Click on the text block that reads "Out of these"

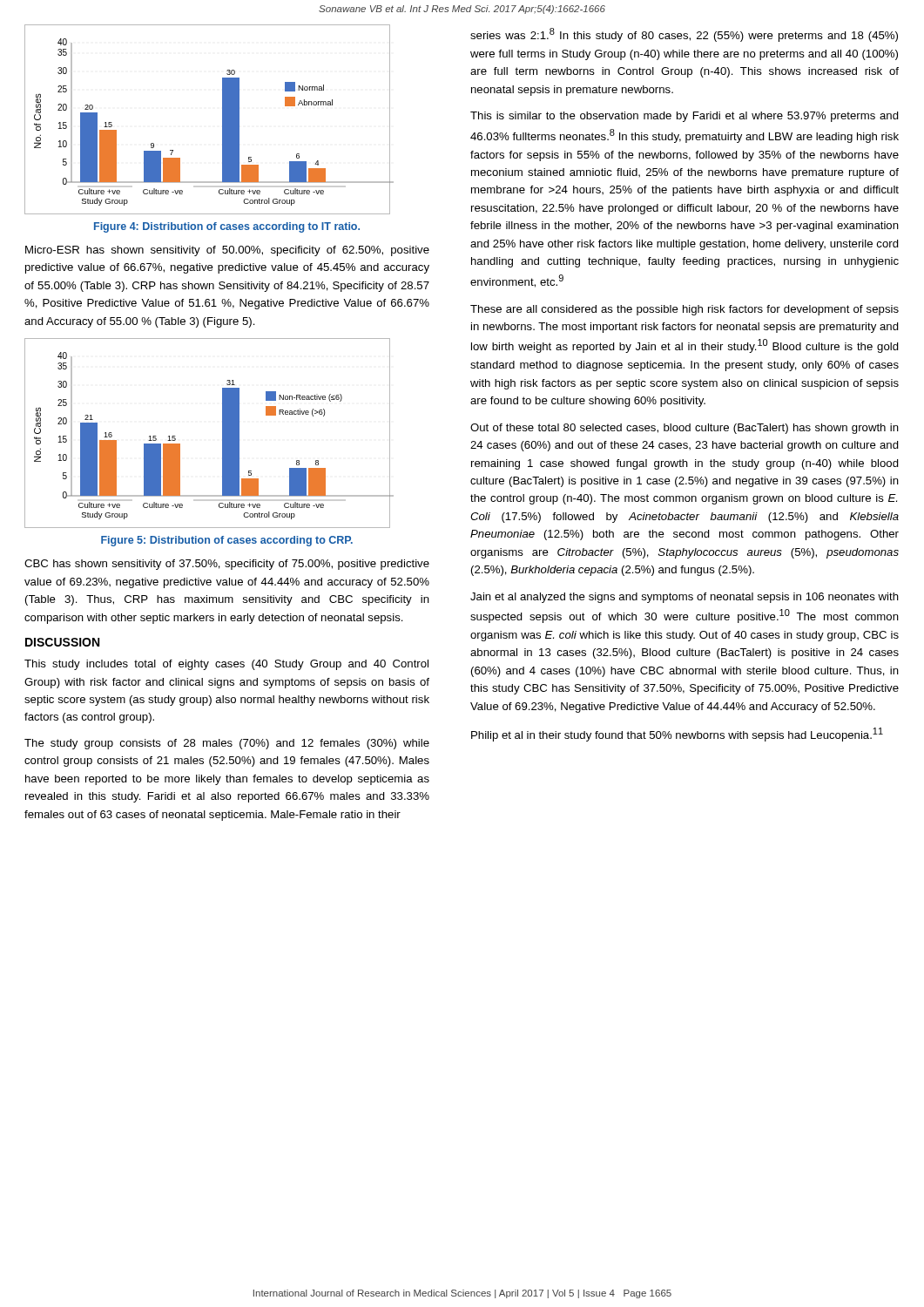coord(685,498)
